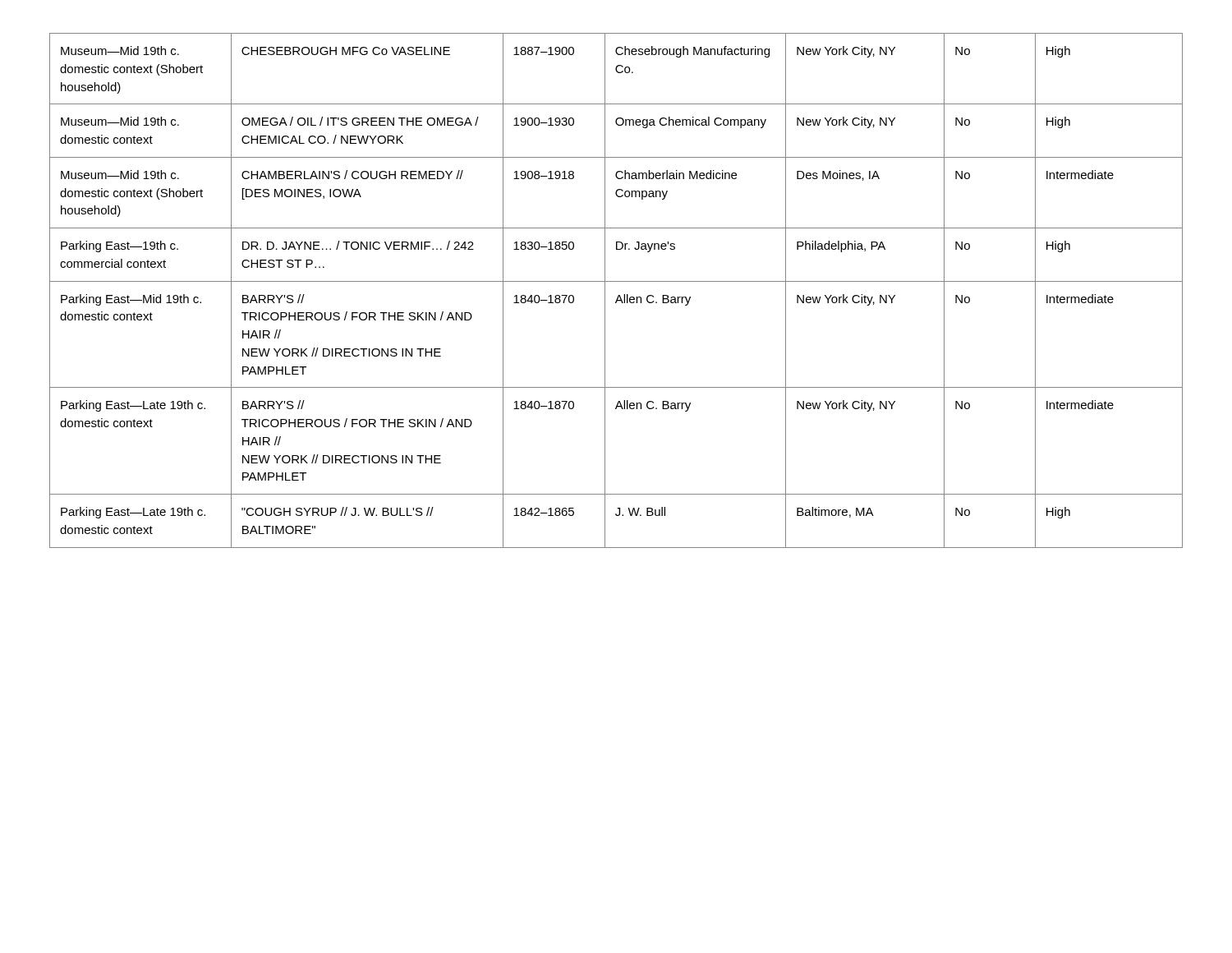Locate the table with the text "Parking East—19th c. commercial context"

point(616,290)
